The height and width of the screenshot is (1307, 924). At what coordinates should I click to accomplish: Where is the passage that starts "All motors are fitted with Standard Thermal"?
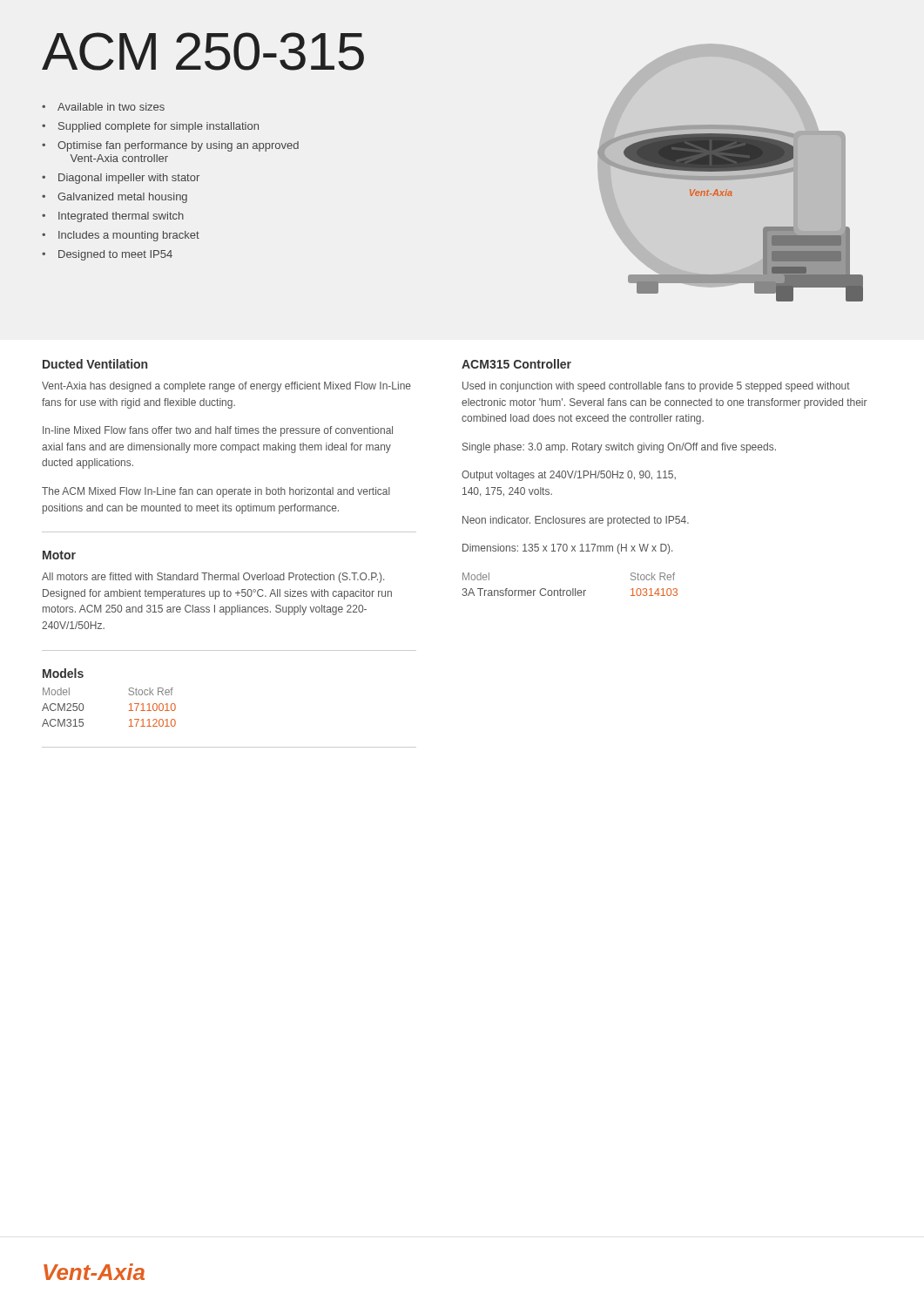229,601
